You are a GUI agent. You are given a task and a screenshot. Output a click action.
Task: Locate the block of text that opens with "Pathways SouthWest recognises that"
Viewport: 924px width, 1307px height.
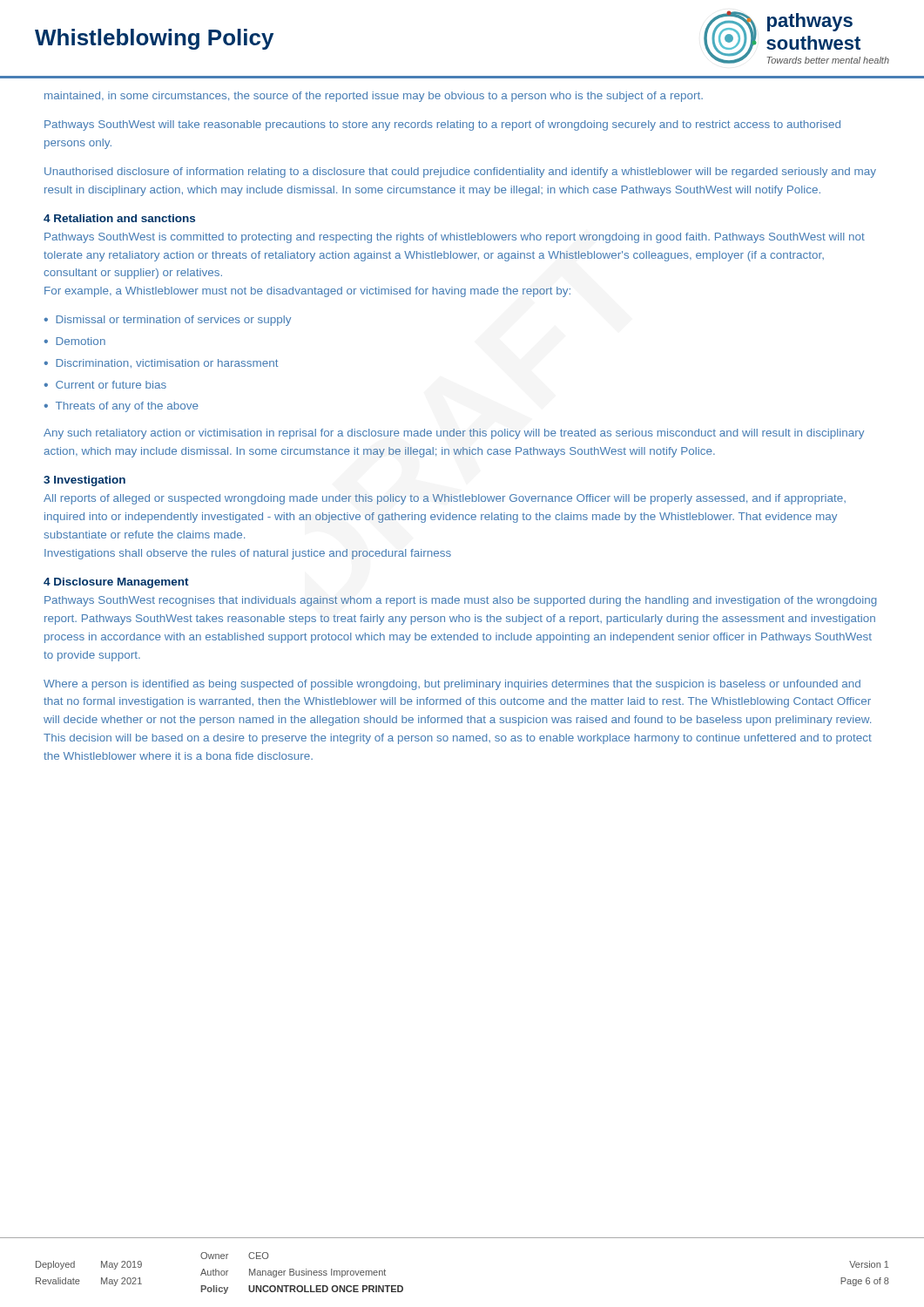[460, 627]
